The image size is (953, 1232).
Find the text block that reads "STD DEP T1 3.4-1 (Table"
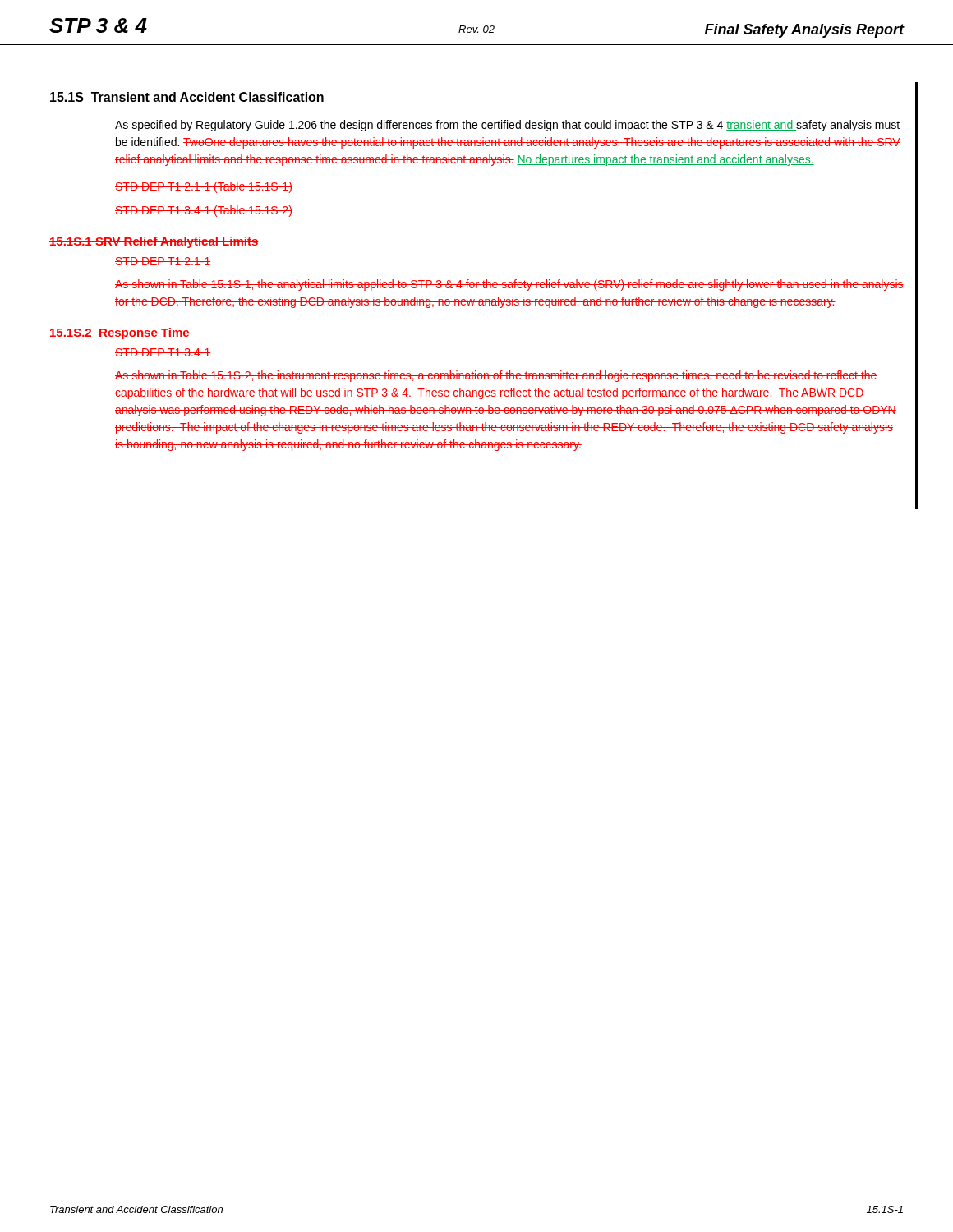click(204, 210)
